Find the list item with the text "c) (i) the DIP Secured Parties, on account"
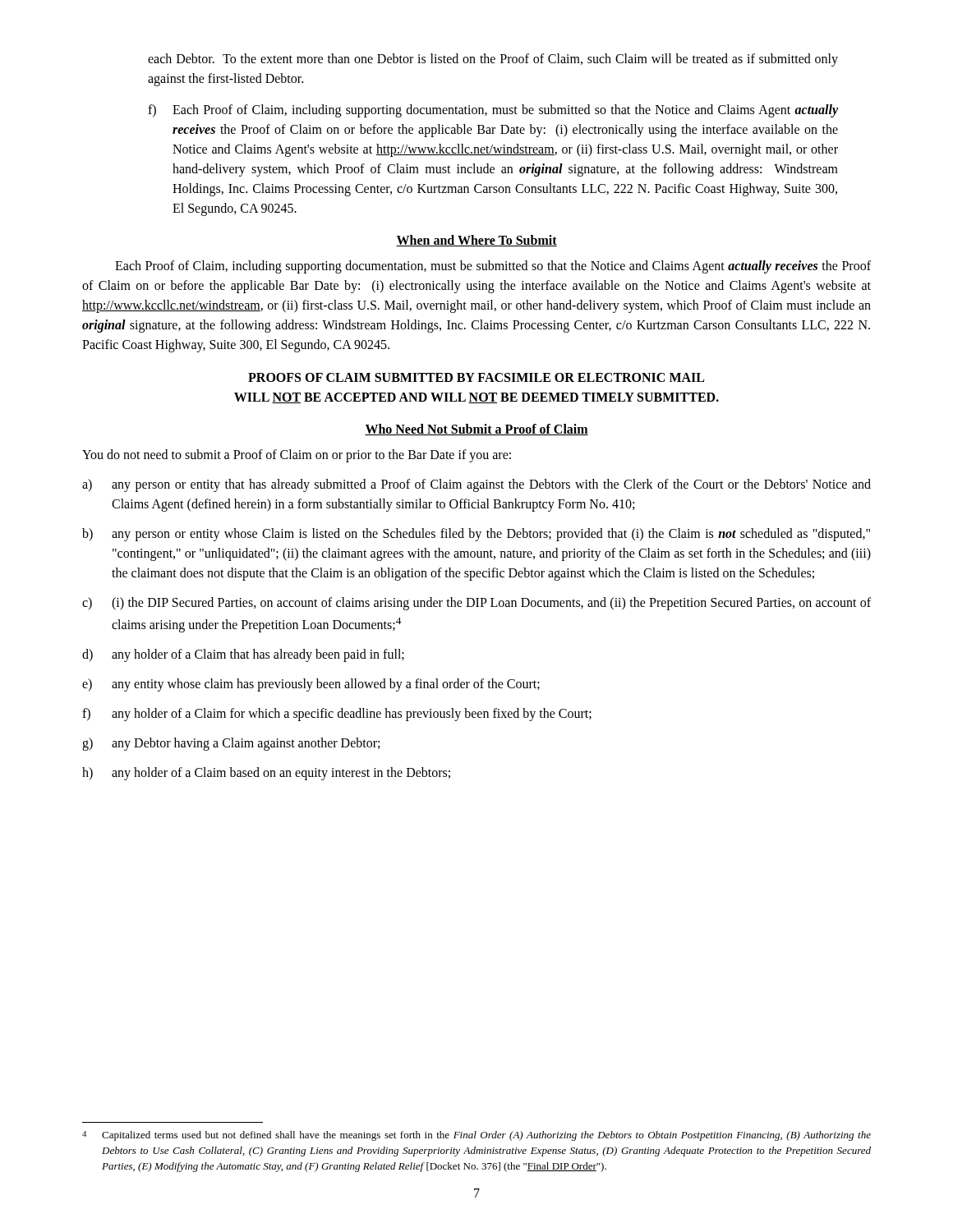 pyautogui.click(x=476, y=614)
